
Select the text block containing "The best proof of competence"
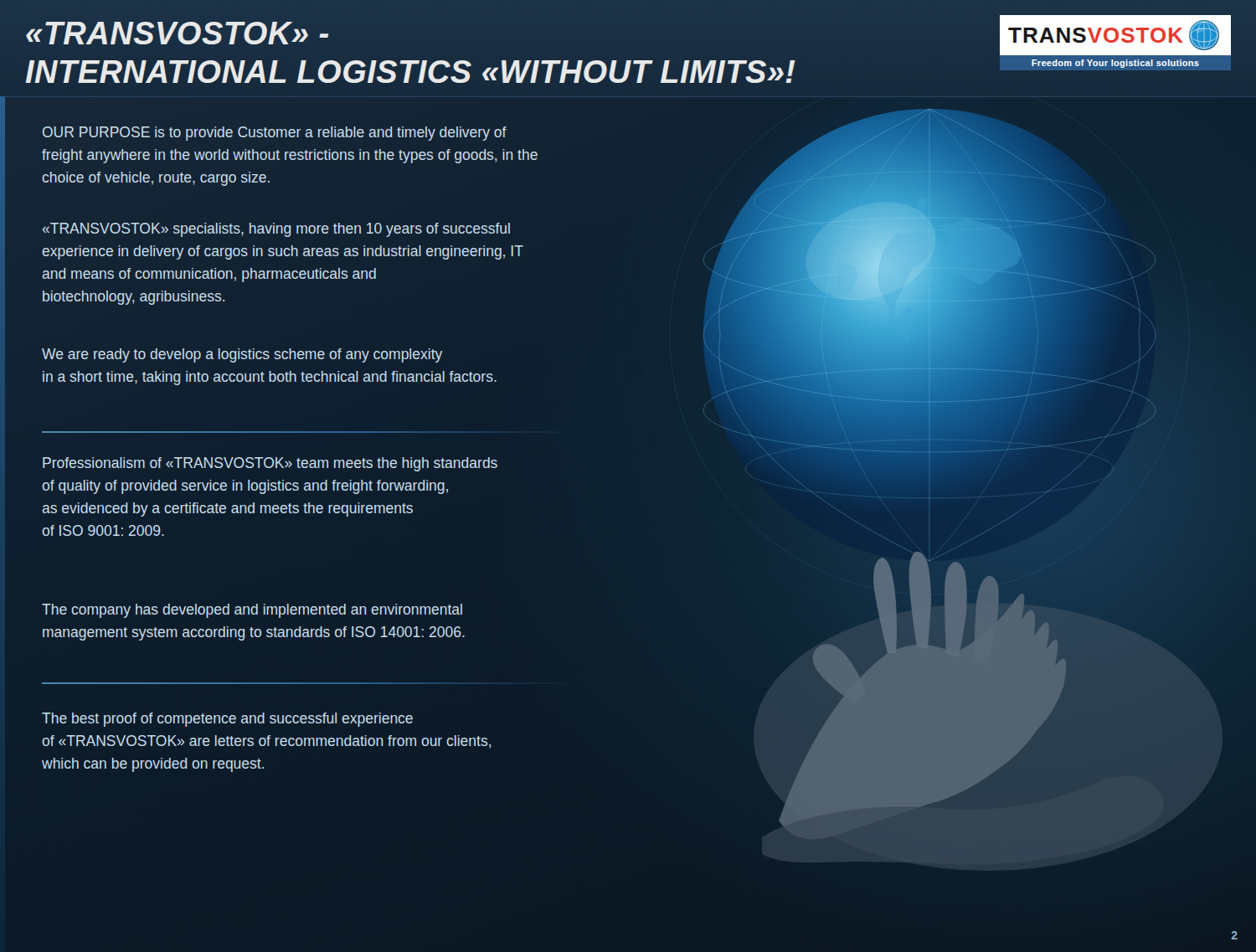coord(267,741)
